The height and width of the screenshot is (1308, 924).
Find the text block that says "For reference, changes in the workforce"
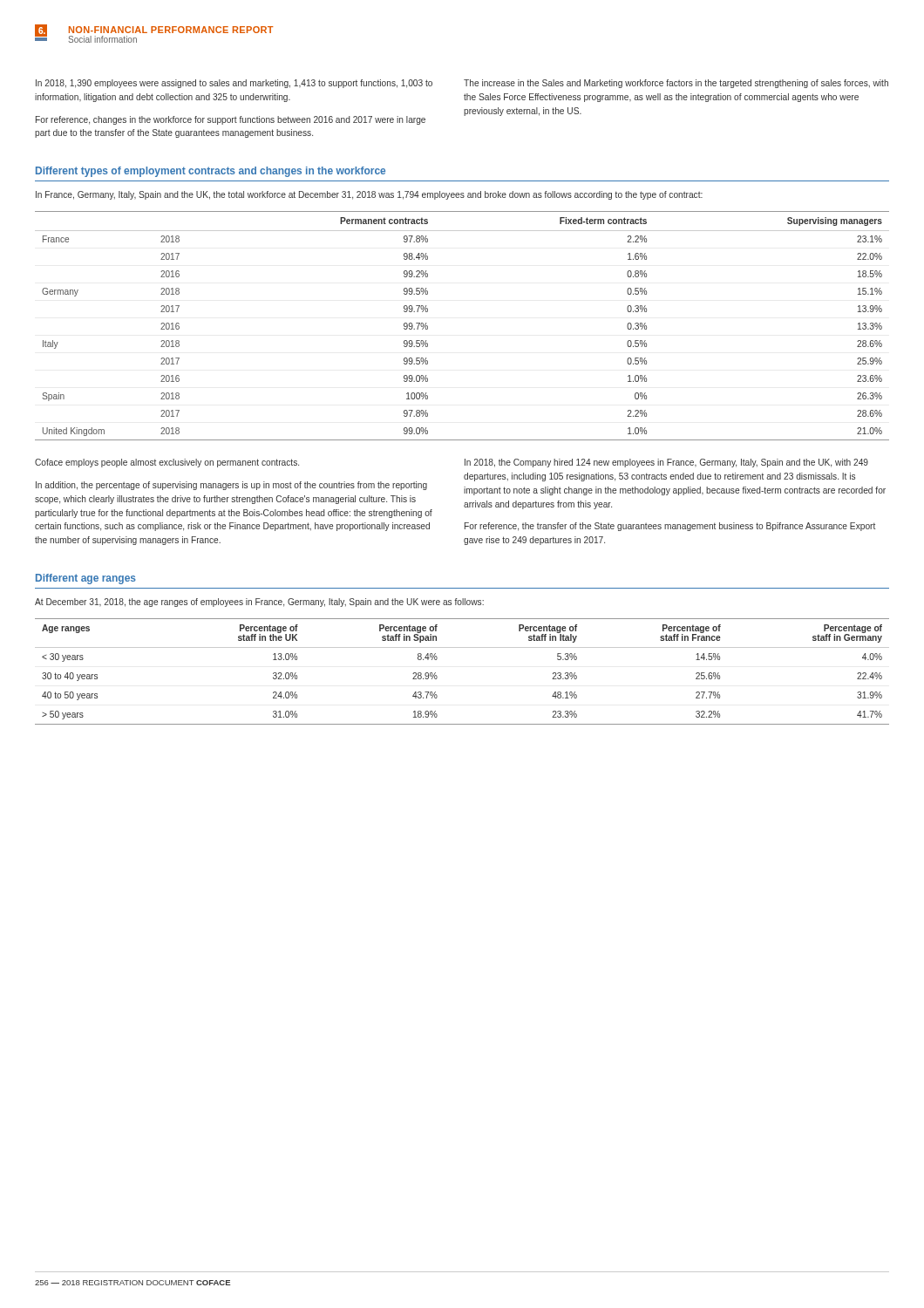(x=230, y=126)
